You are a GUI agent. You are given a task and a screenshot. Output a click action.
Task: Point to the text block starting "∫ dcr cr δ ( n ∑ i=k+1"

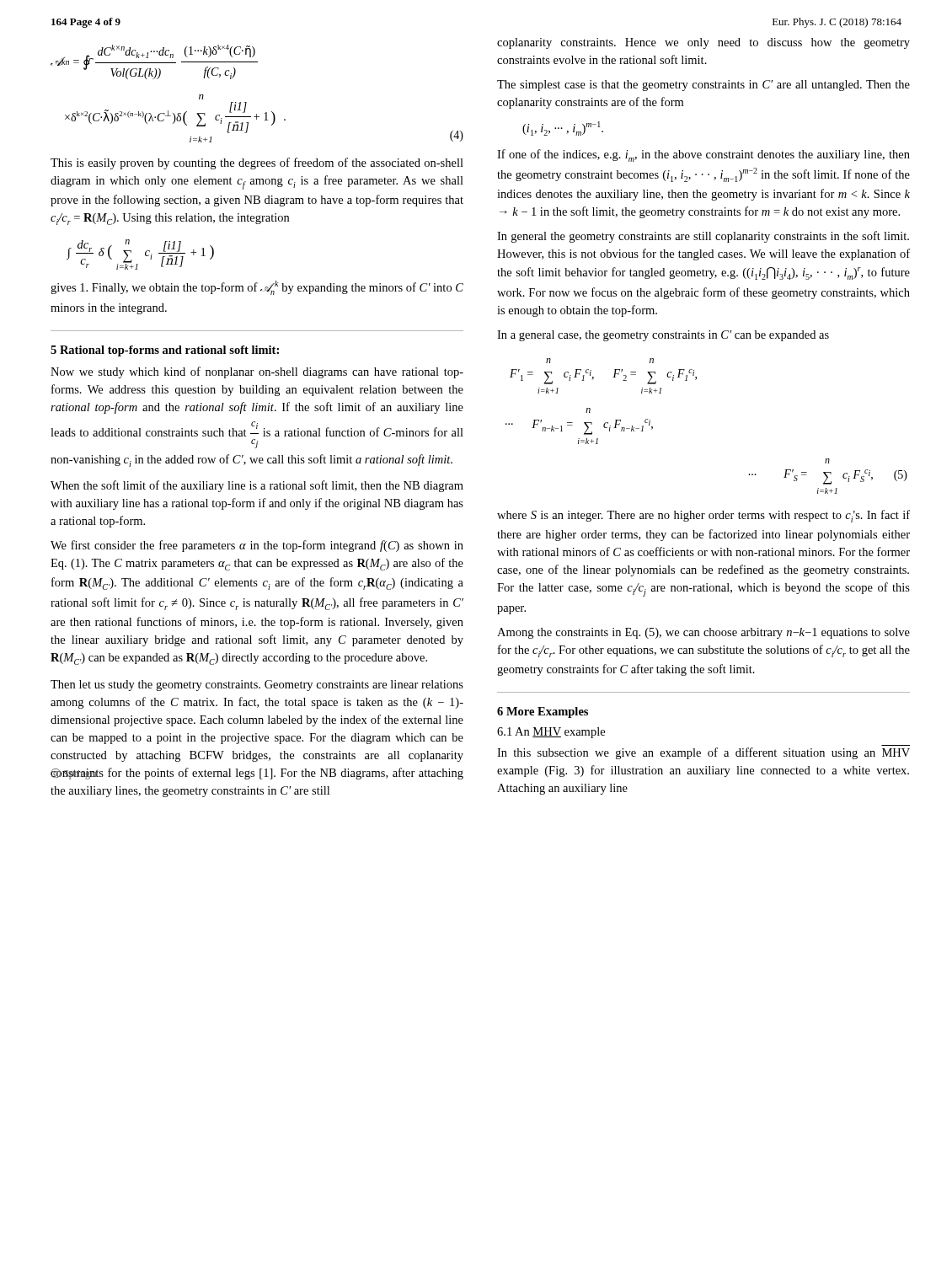pos(141,254)
